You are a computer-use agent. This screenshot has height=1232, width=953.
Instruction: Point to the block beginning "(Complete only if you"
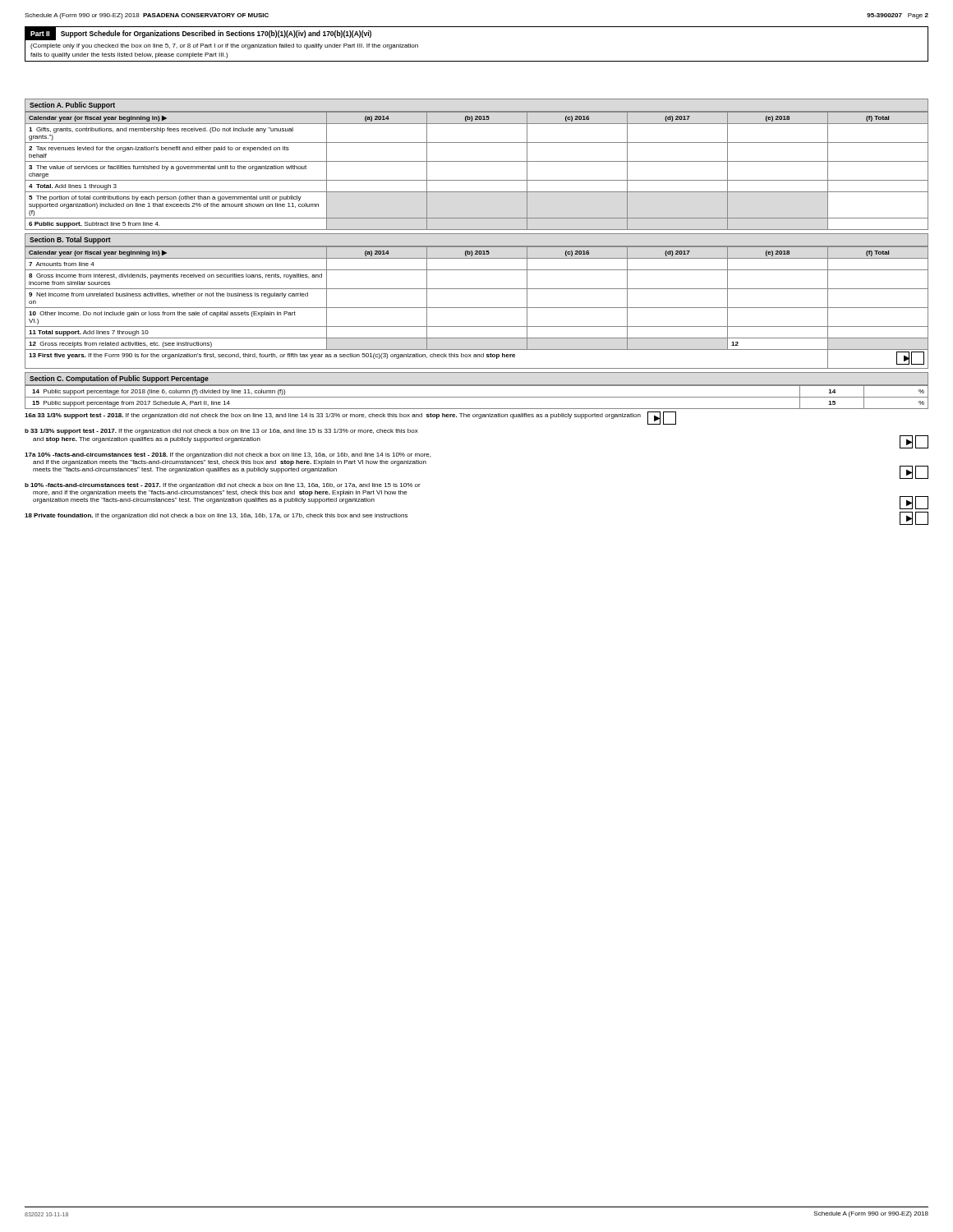(x=224, y=46)
